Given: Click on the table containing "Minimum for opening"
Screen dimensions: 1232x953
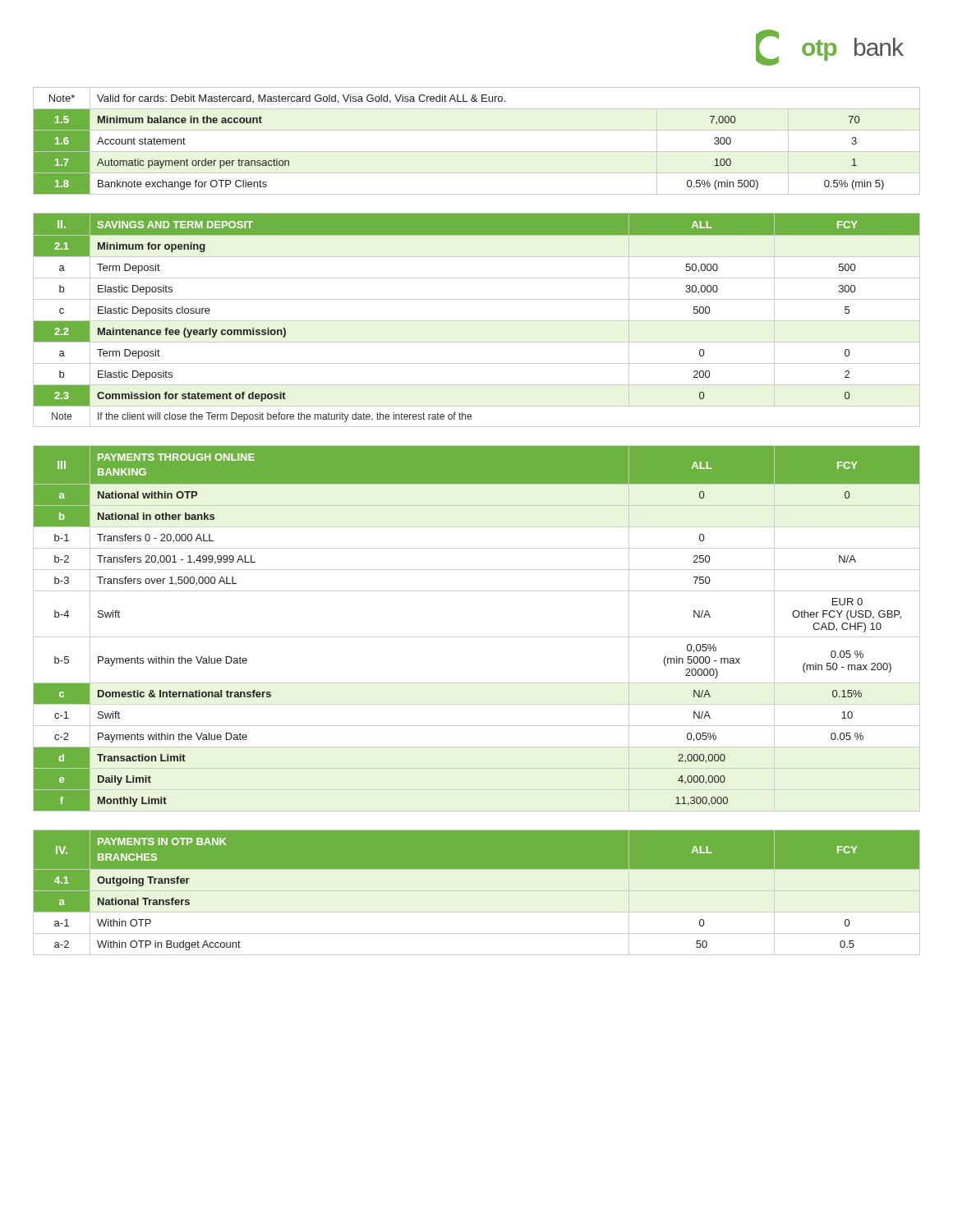Looking at the screenshot, I should click(x=476, y=320).
